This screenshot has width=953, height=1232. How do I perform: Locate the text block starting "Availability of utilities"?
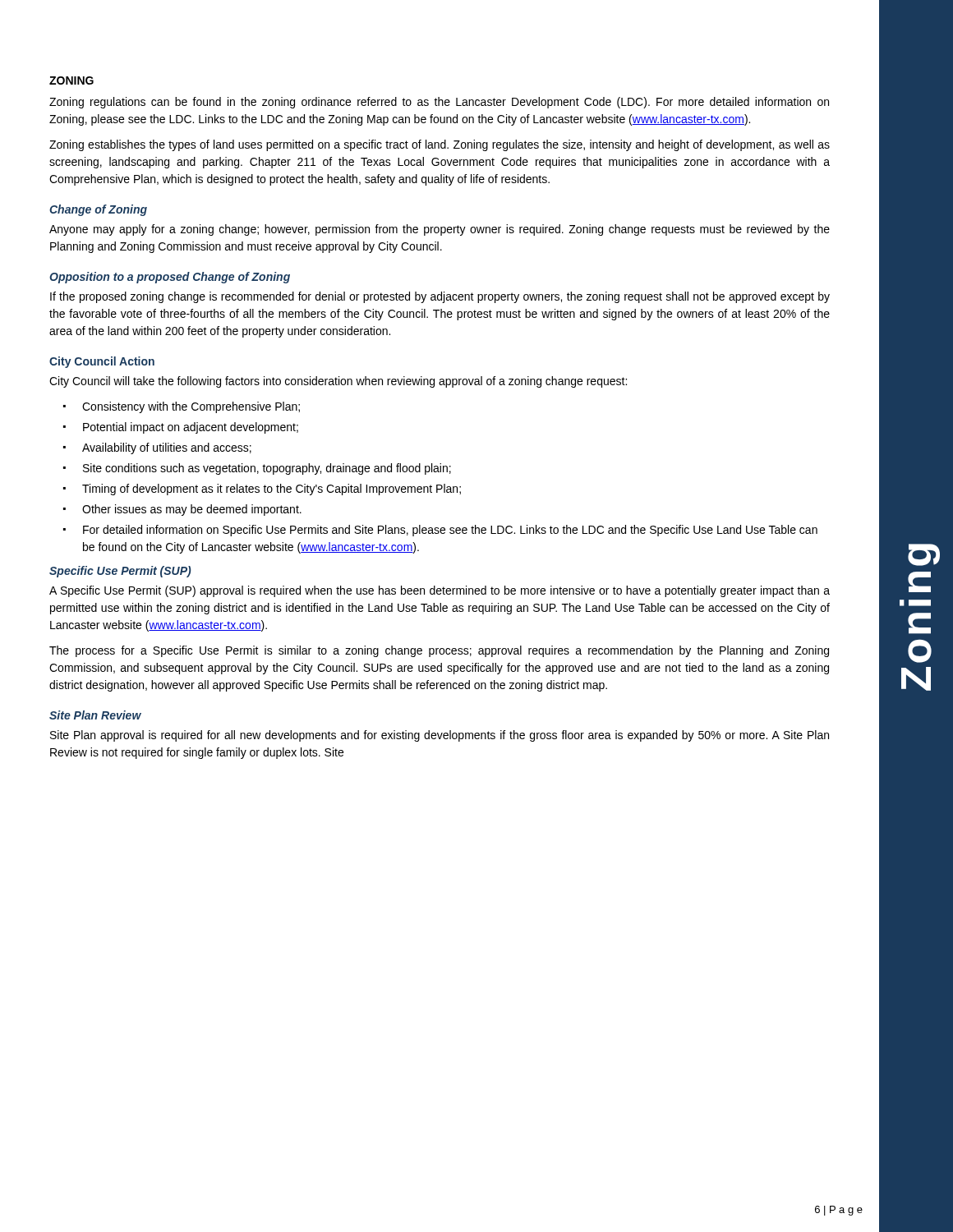pos(167,448)
